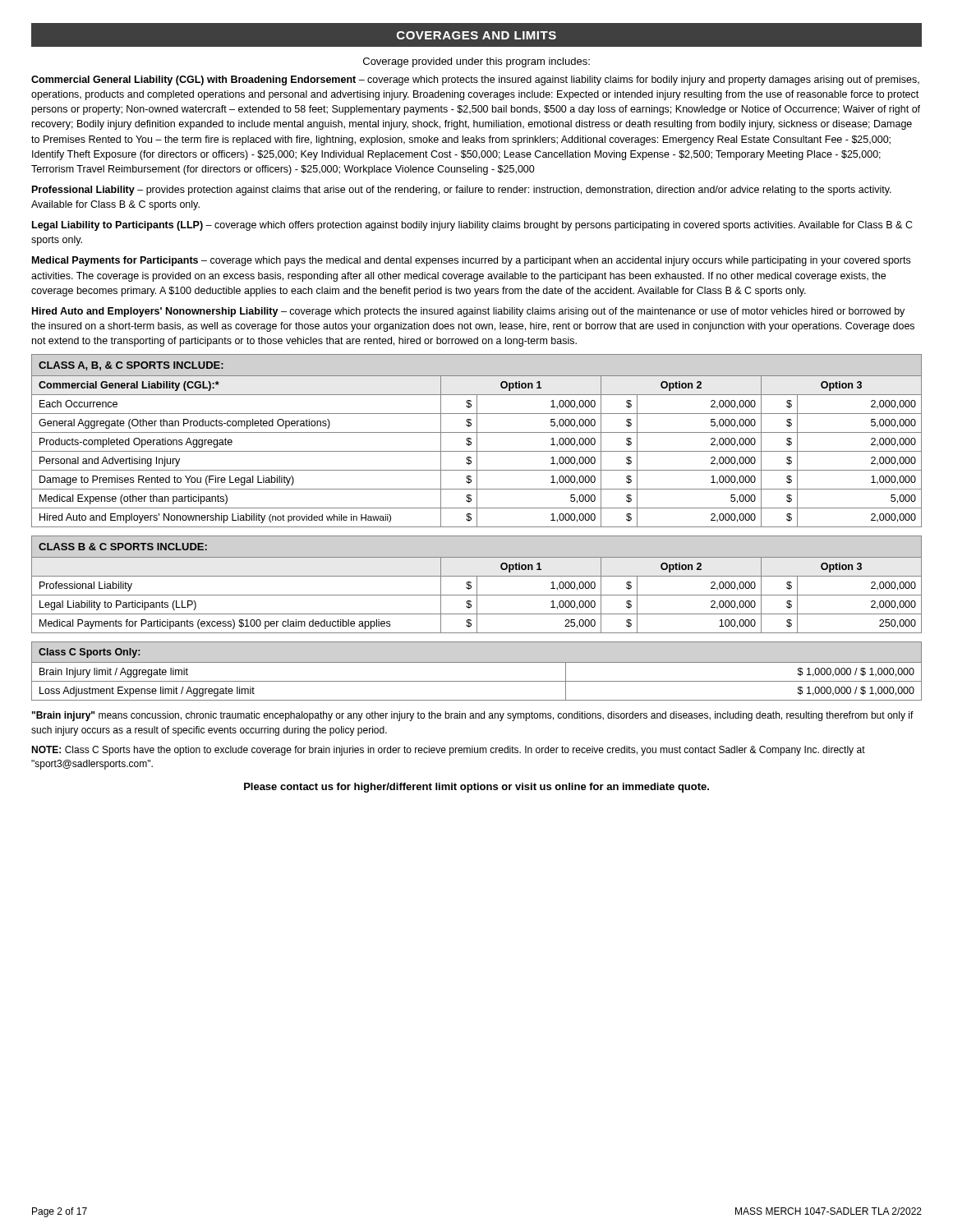Find the table that mentions "Damage to Premises"
Image resolution: width=953 pixels, height=1232 pixels.
[476, 441]
